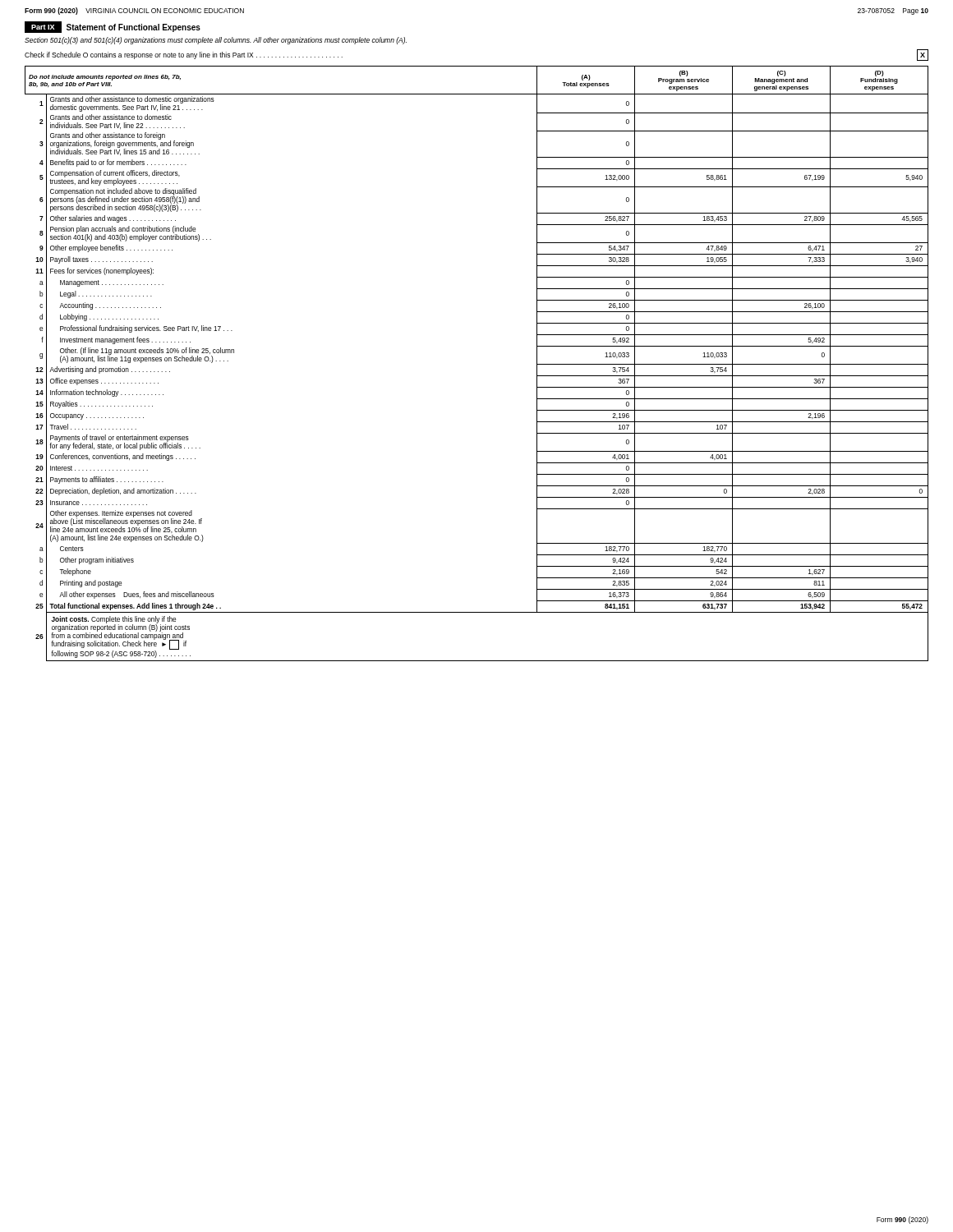Viewport: 953px width, 1232px height.
Task: Locate the text starting "Part IX Statement of Functional Expenses"
Action: click(113, 27)
